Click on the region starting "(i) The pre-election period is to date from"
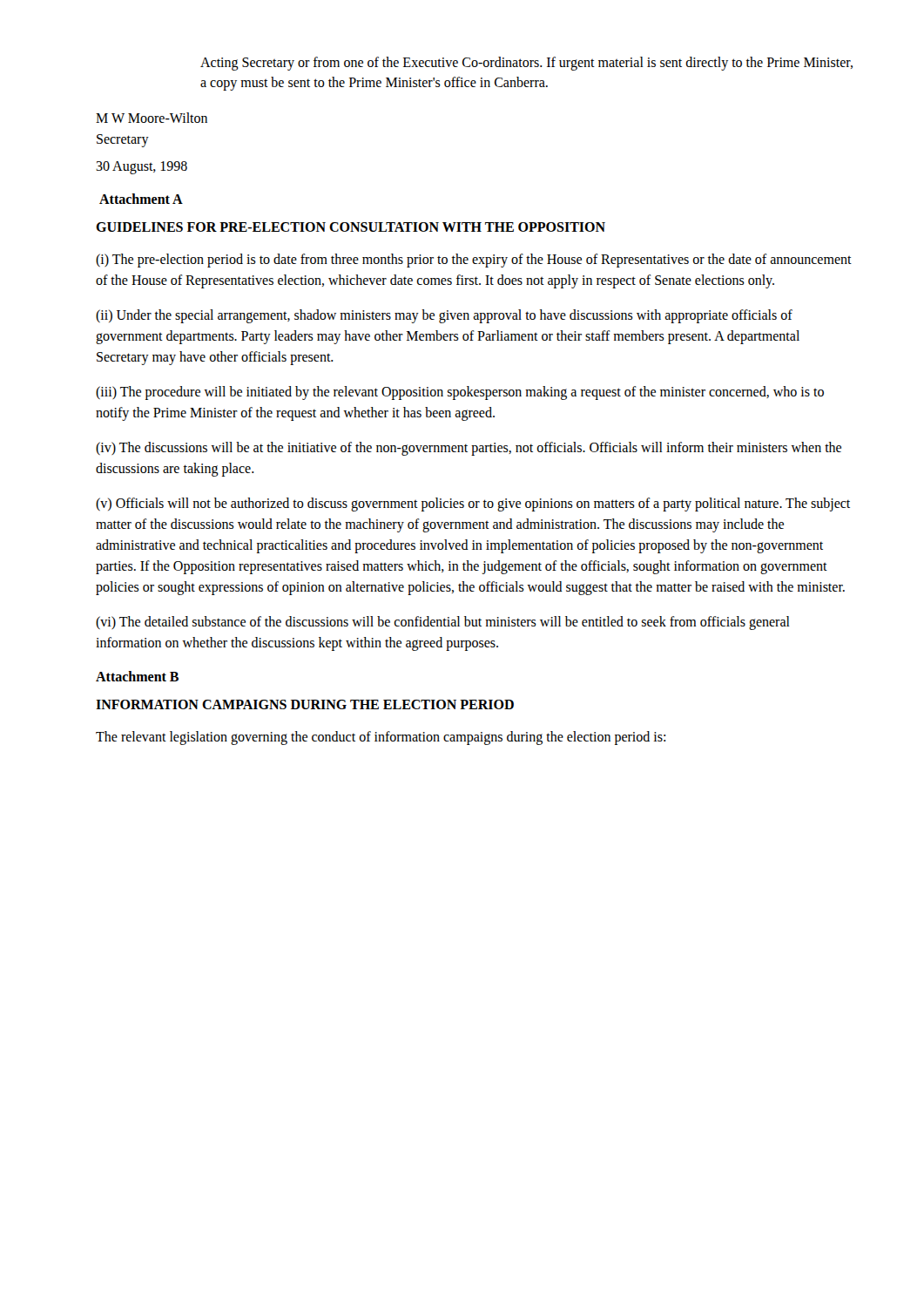 pos(474,270)
